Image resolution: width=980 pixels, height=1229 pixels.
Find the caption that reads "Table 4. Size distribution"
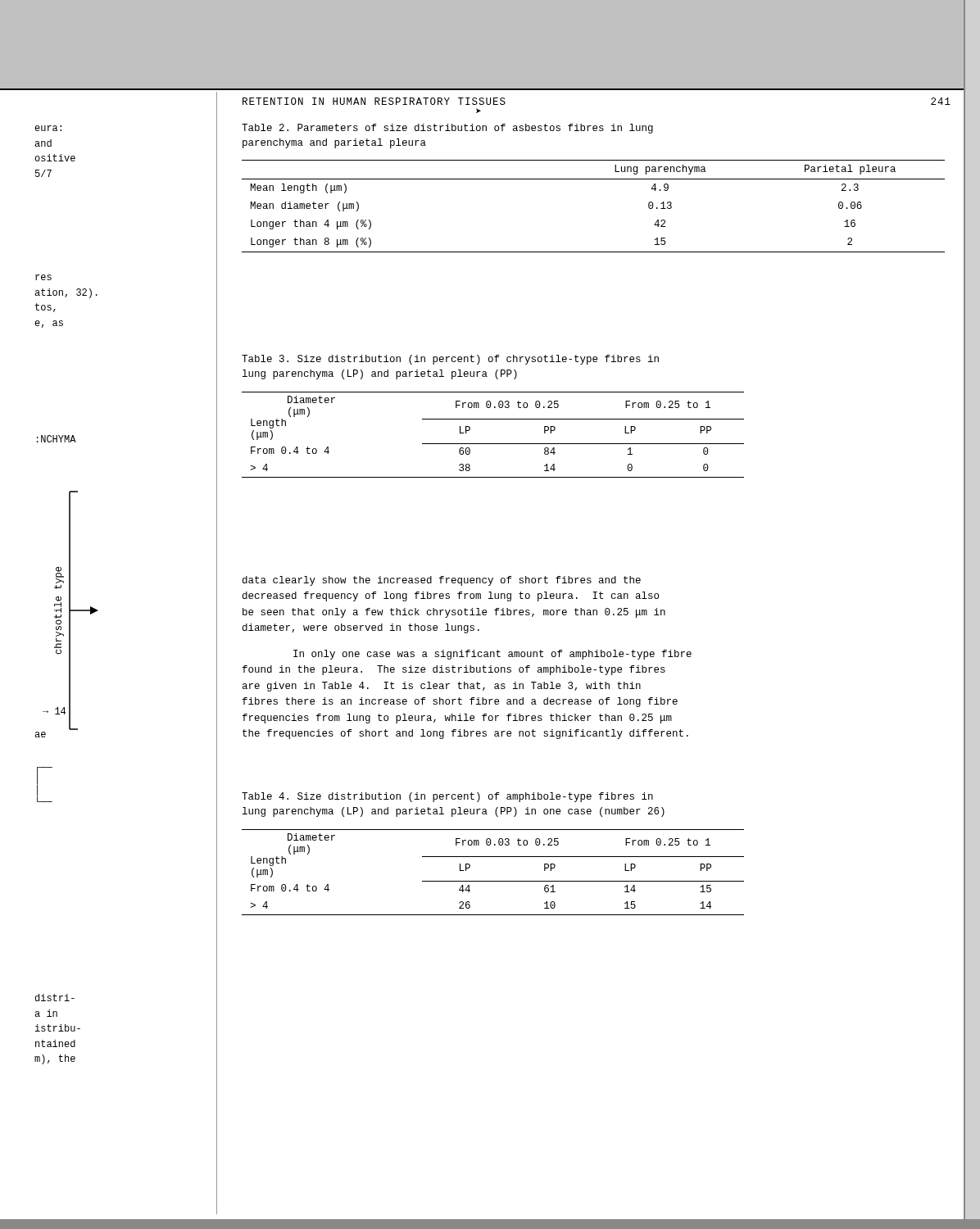454,805
